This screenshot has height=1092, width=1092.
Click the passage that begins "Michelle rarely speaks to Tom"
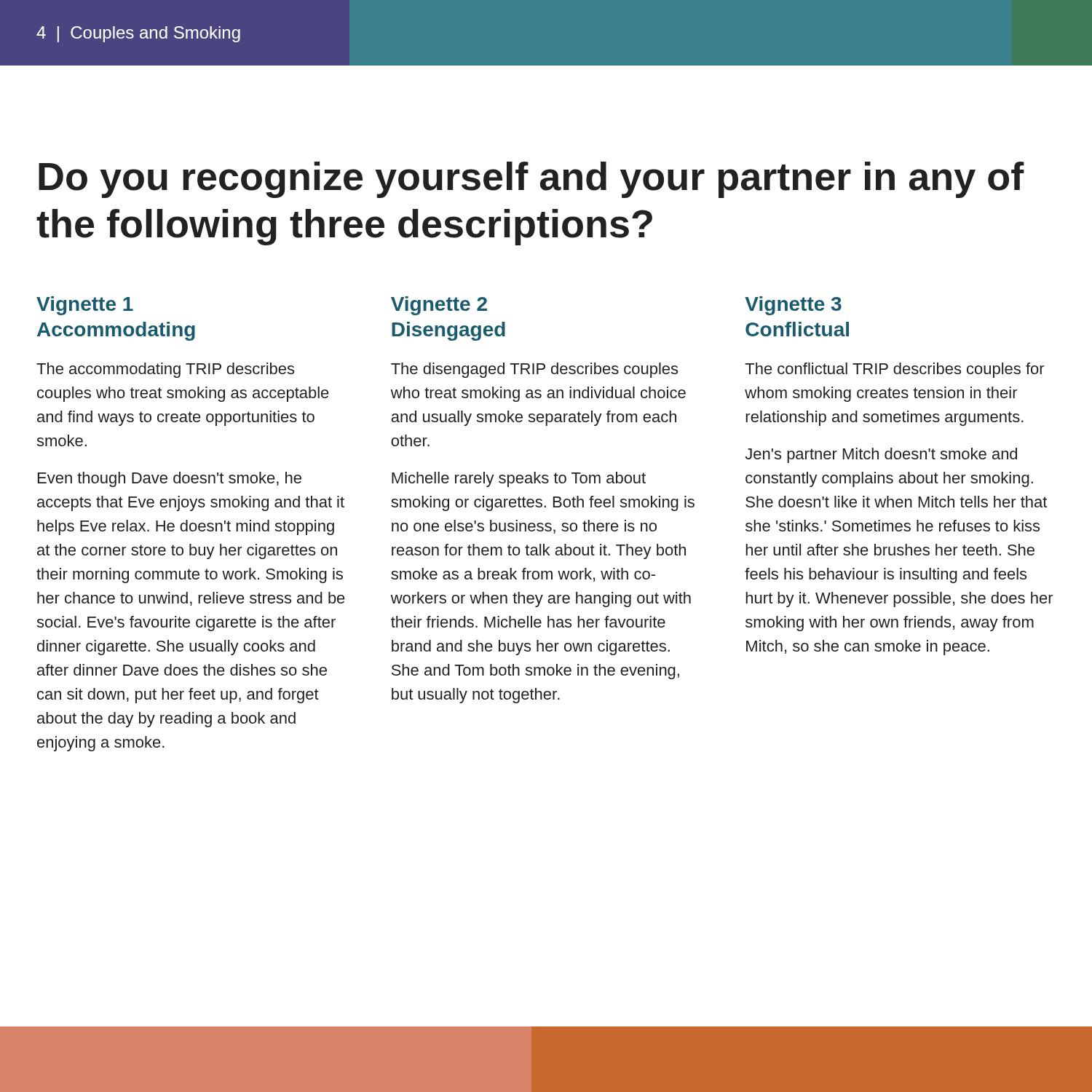coord(543,586)
